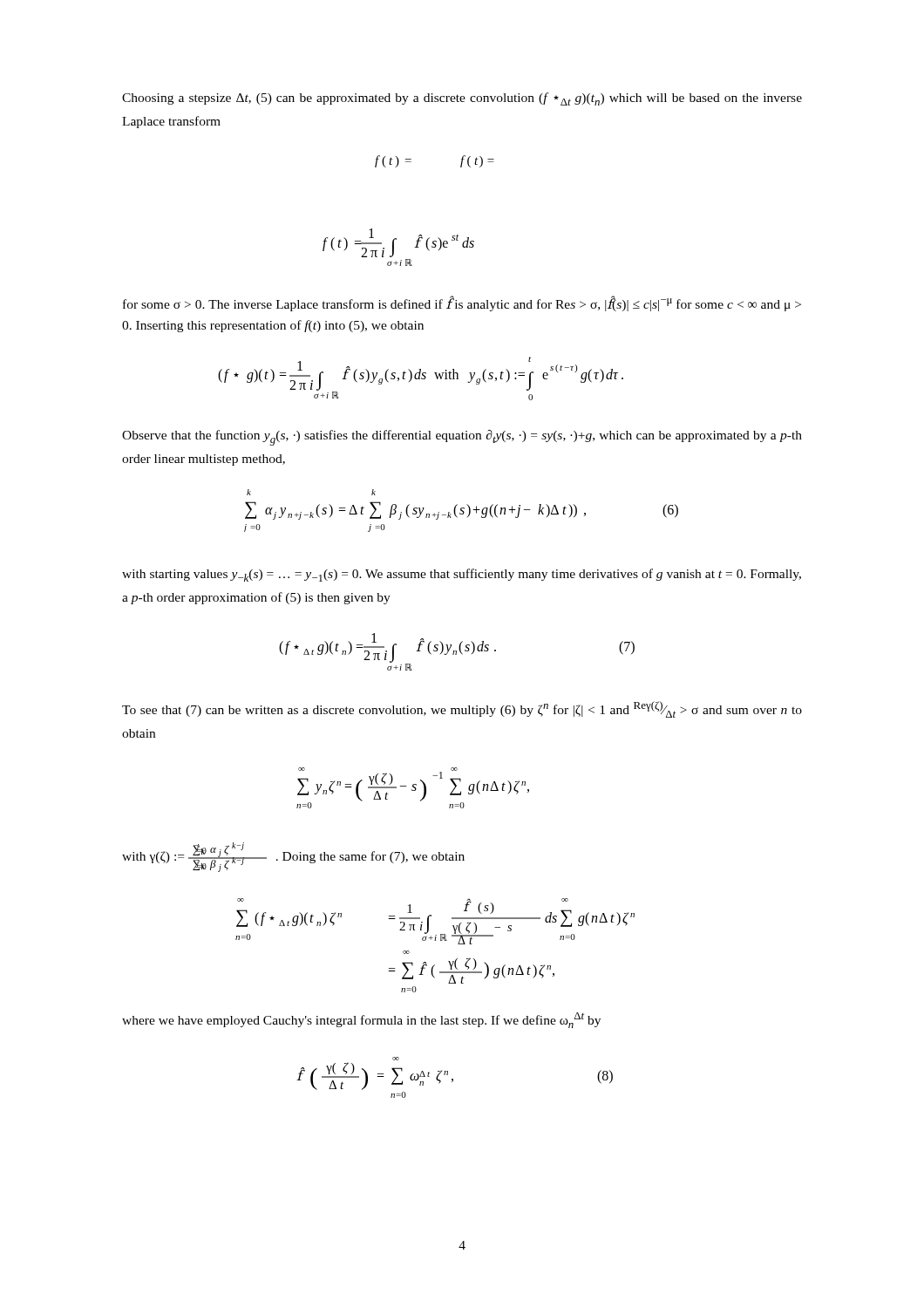Click on the text block starting "f ( t ) = f ( t"
Viewport: 924px width, 1308px height.
[462, 171]
